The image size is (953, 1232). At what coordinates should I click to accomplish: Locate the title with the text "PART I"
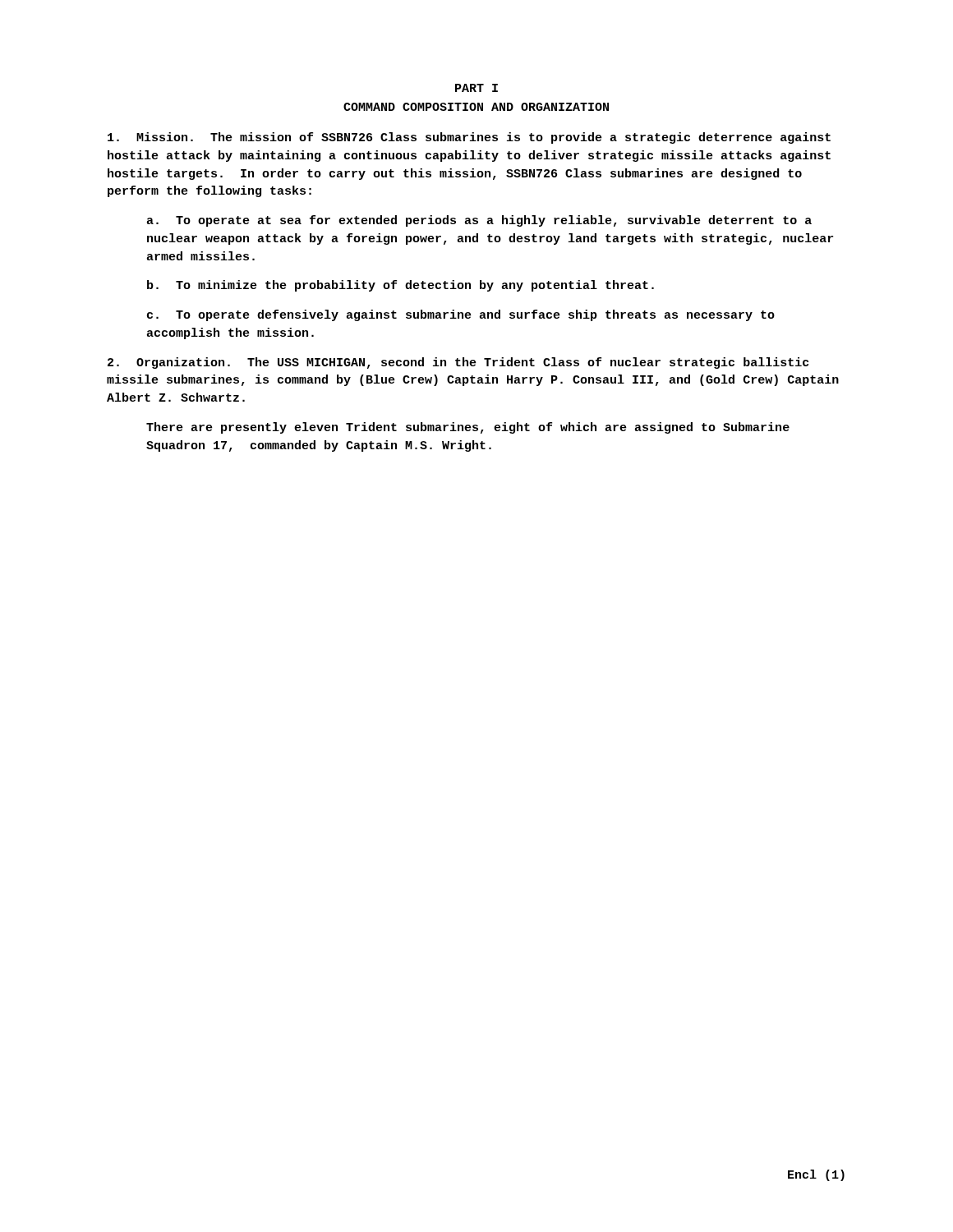coord(476,89)
